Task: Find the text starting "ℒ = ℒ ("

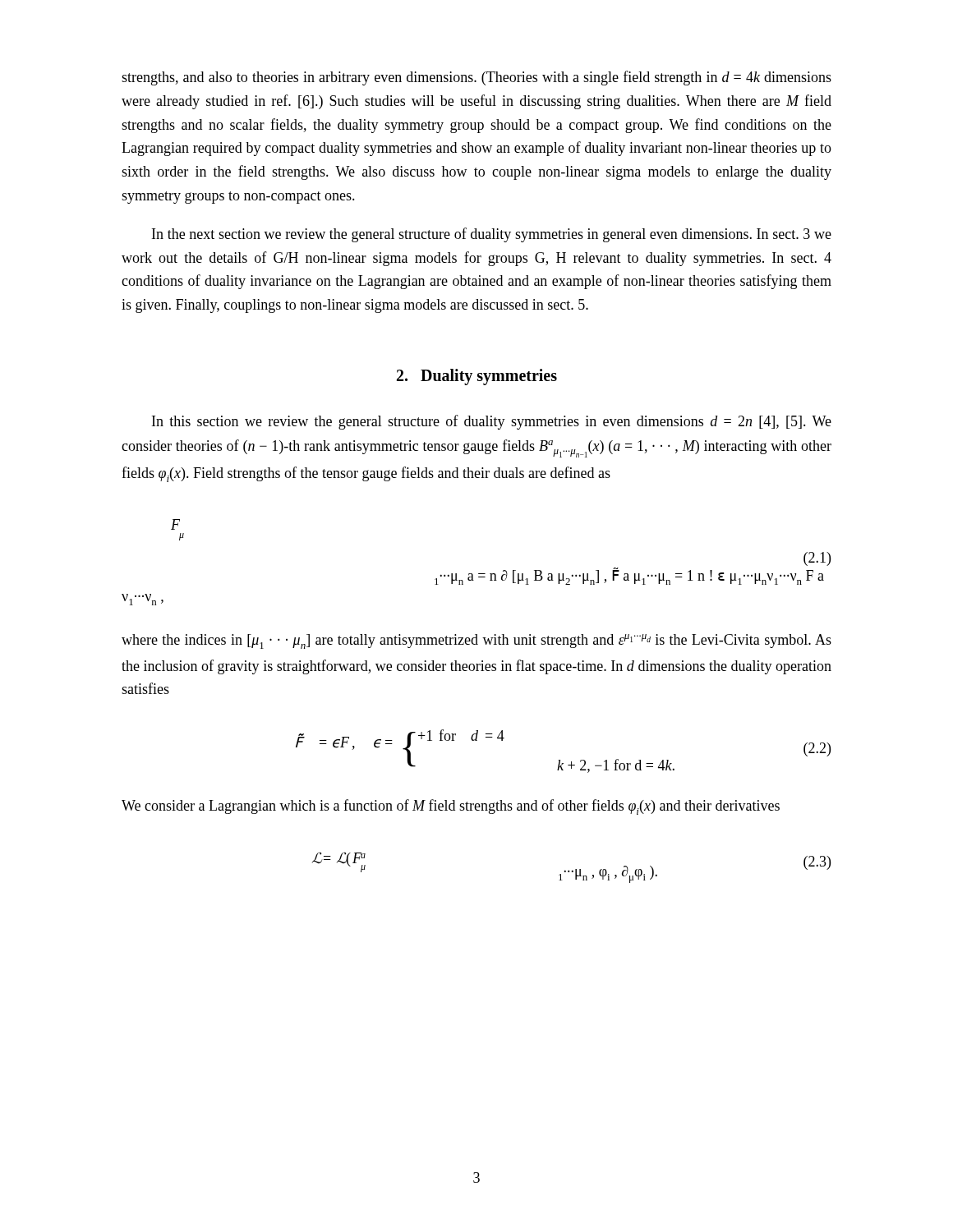Action: (563, 861)
